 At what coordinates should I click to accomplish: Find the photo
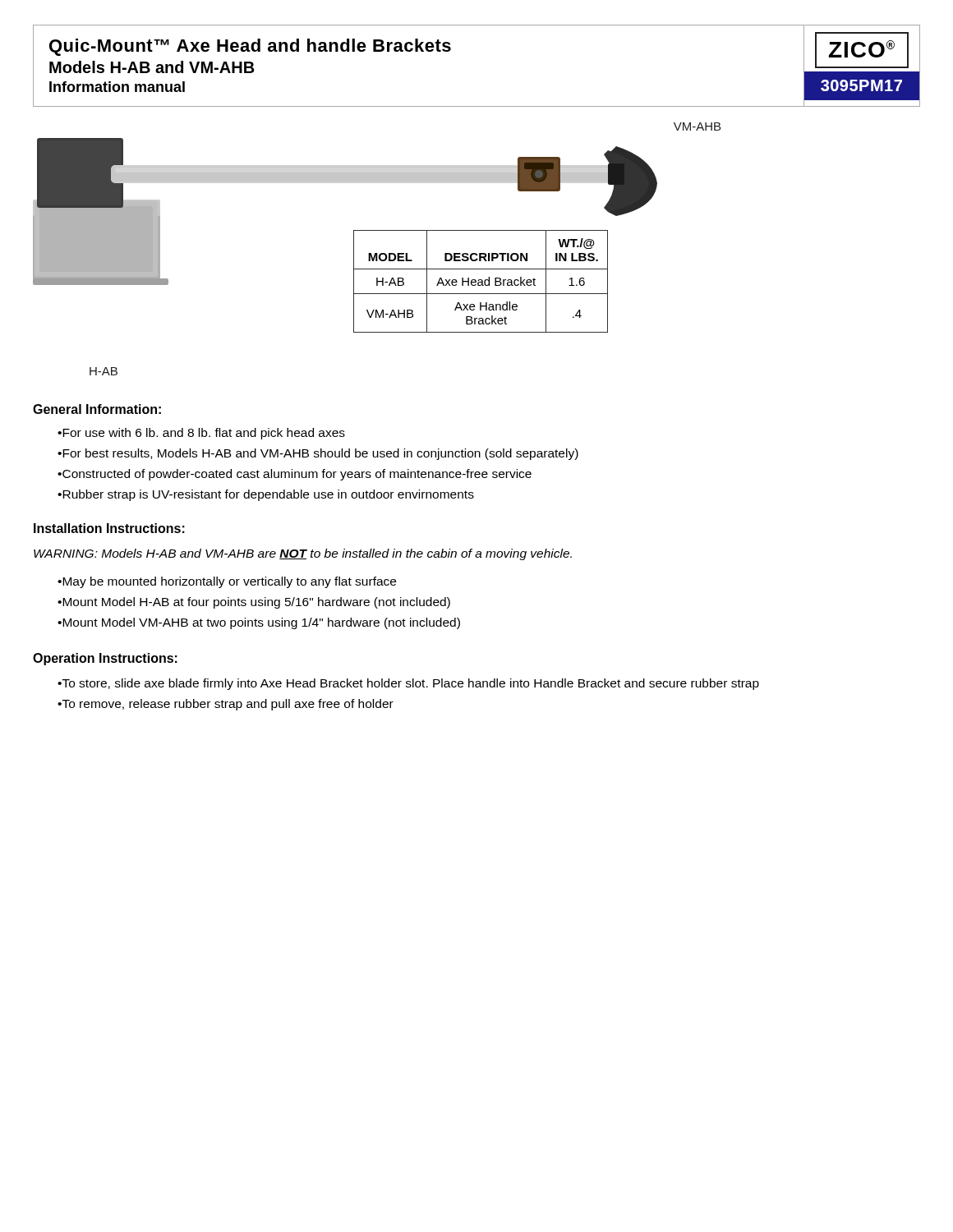pyautogui.click(x=476, y=251)
